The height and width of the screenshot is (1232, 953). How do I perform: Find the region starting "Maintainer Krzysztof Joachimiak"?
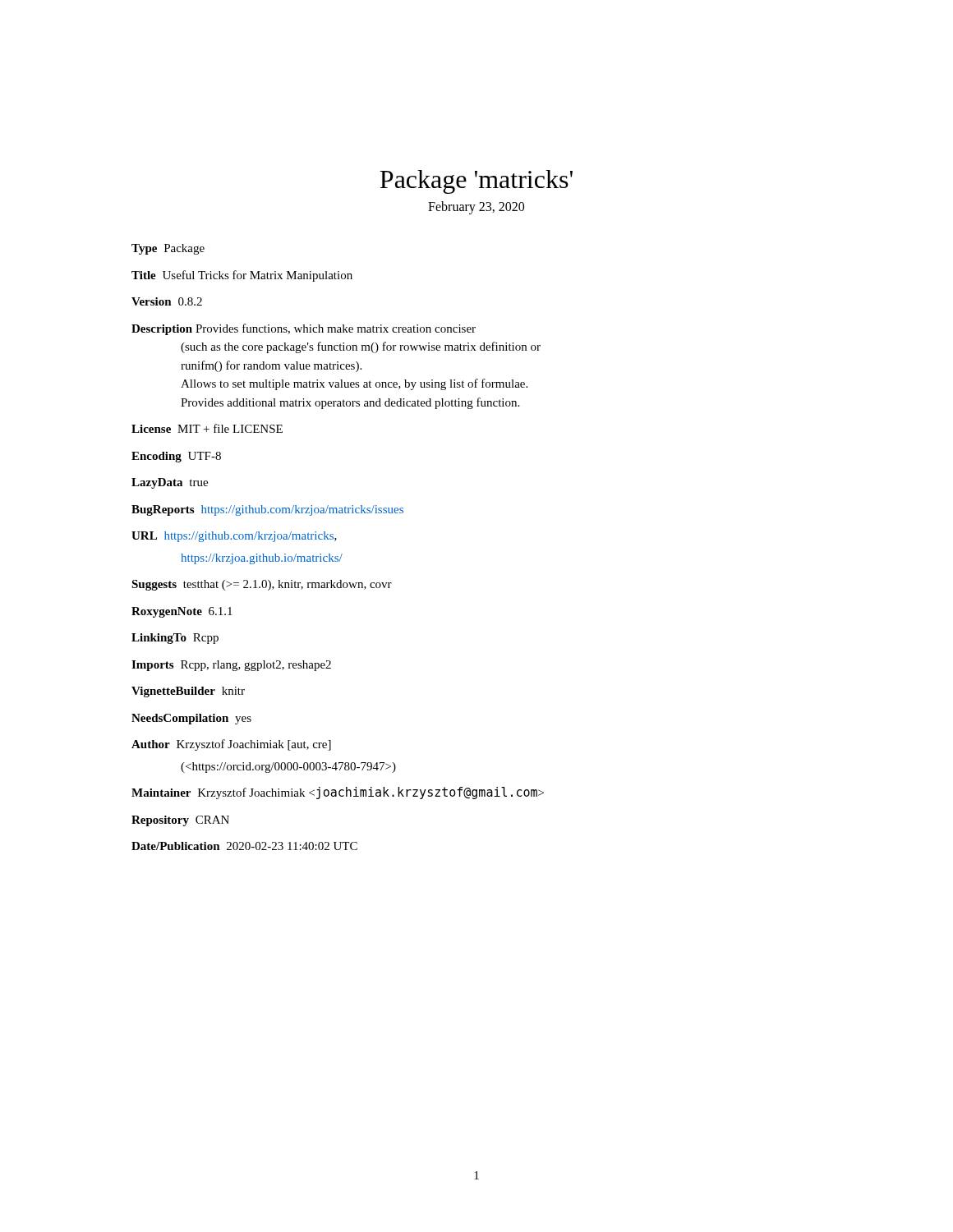tap(338, 793)
